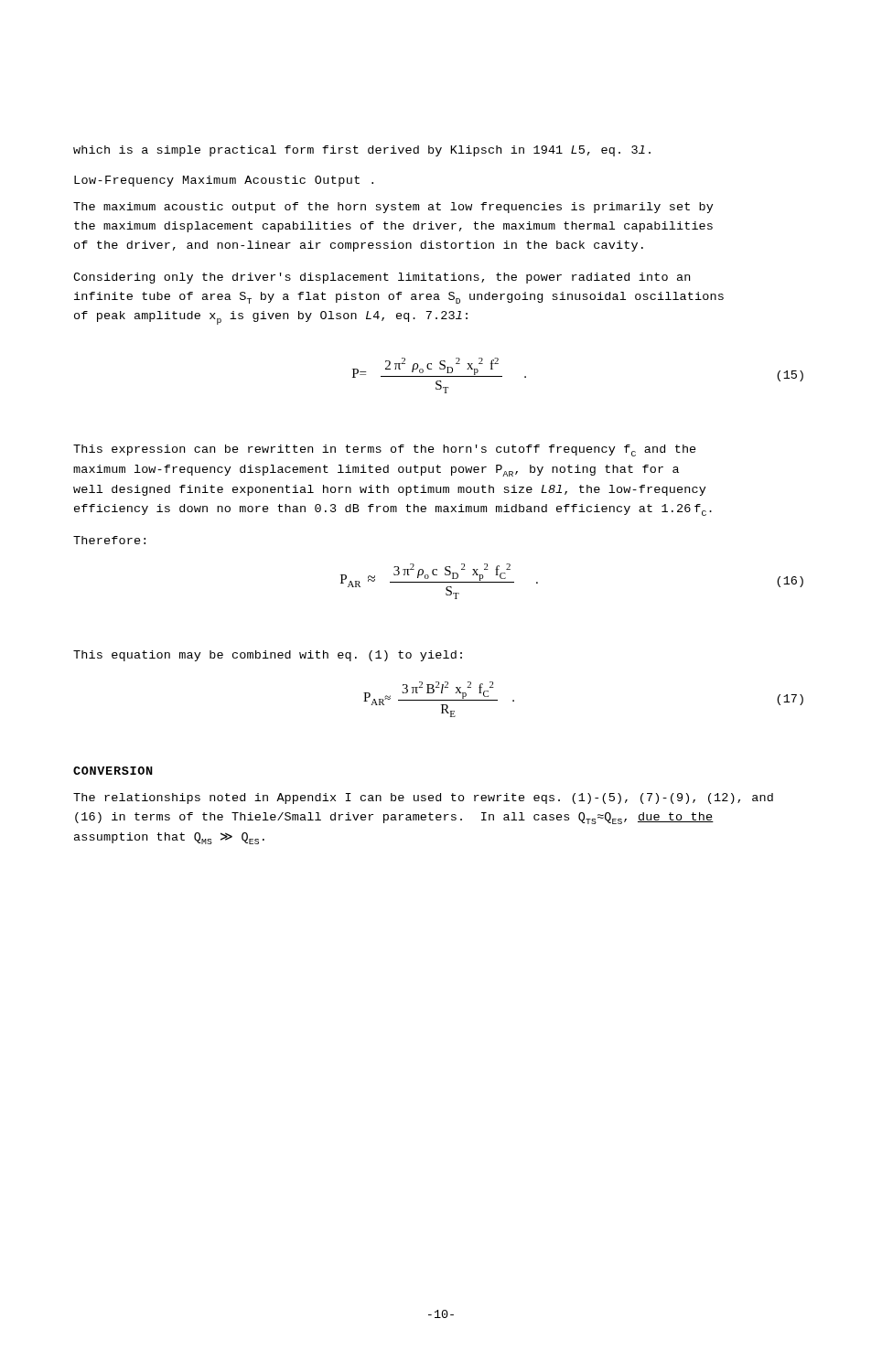Select the formula containing "PAR ≈ 3 π2"
Screen dimensions: 1372x882
439,581
